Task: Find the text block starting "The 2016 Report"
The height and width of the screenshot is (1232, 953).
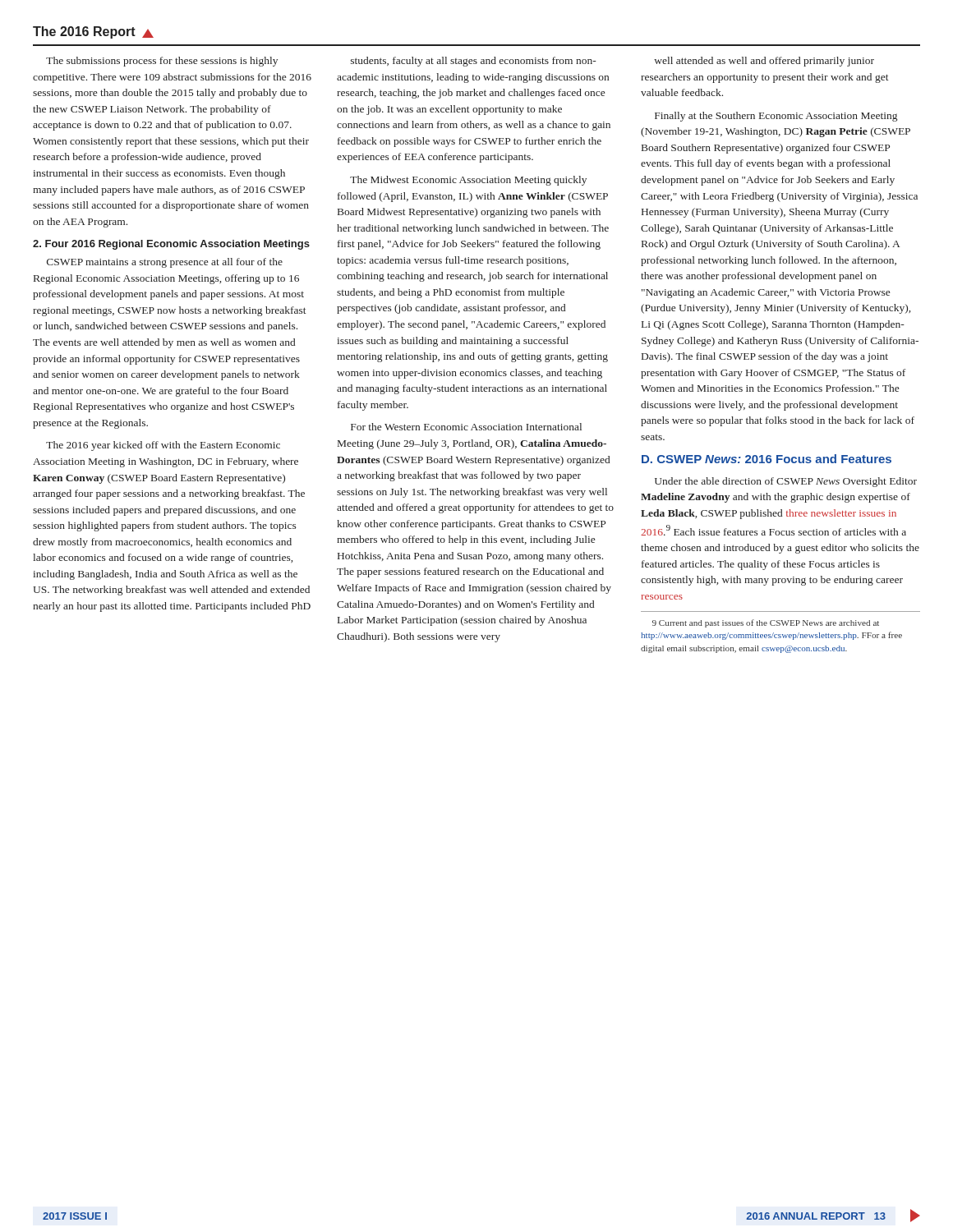Action: [93, 32]
